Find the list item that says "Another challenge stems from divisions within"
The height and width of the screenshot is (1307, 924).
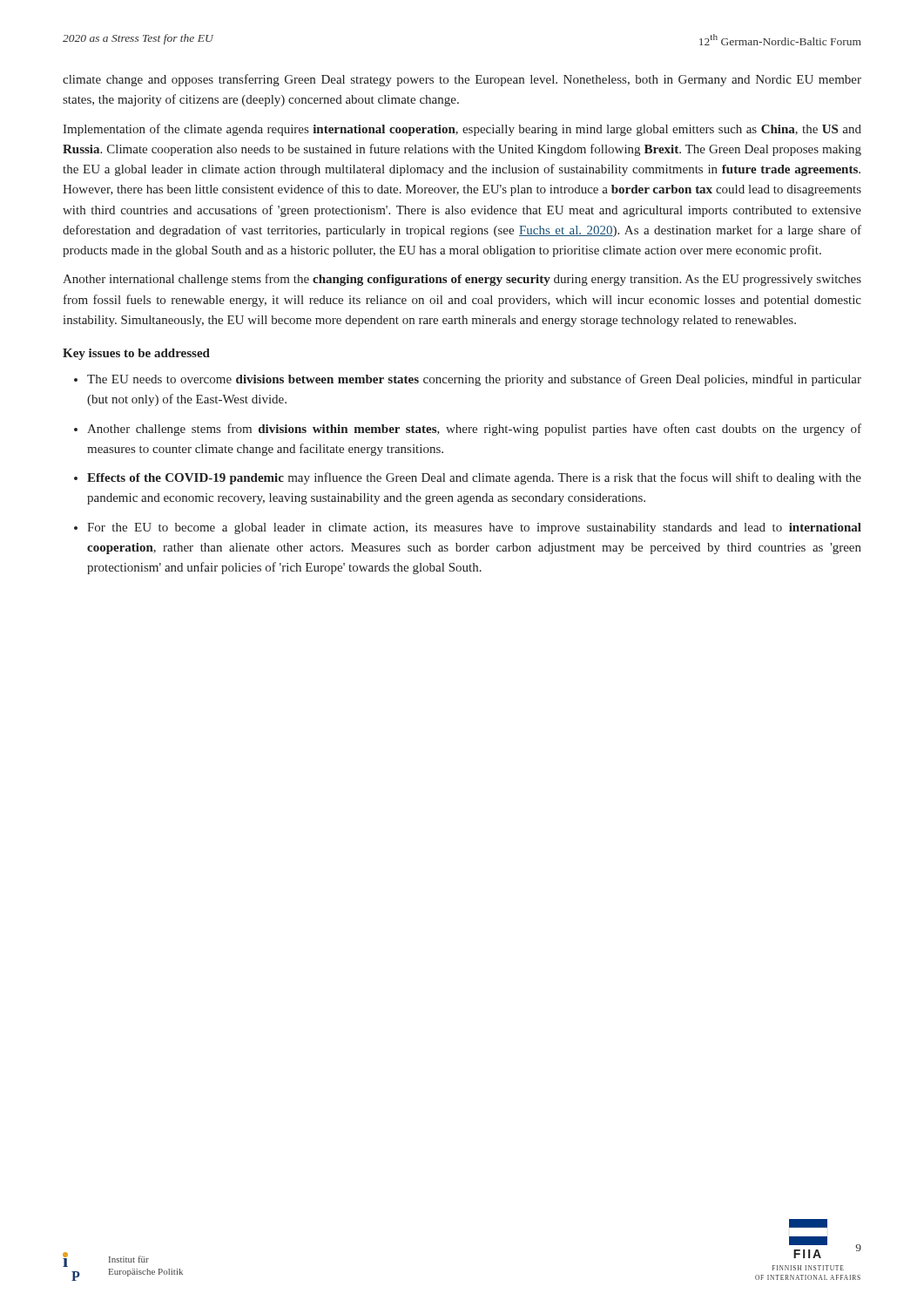pos(462,439)
